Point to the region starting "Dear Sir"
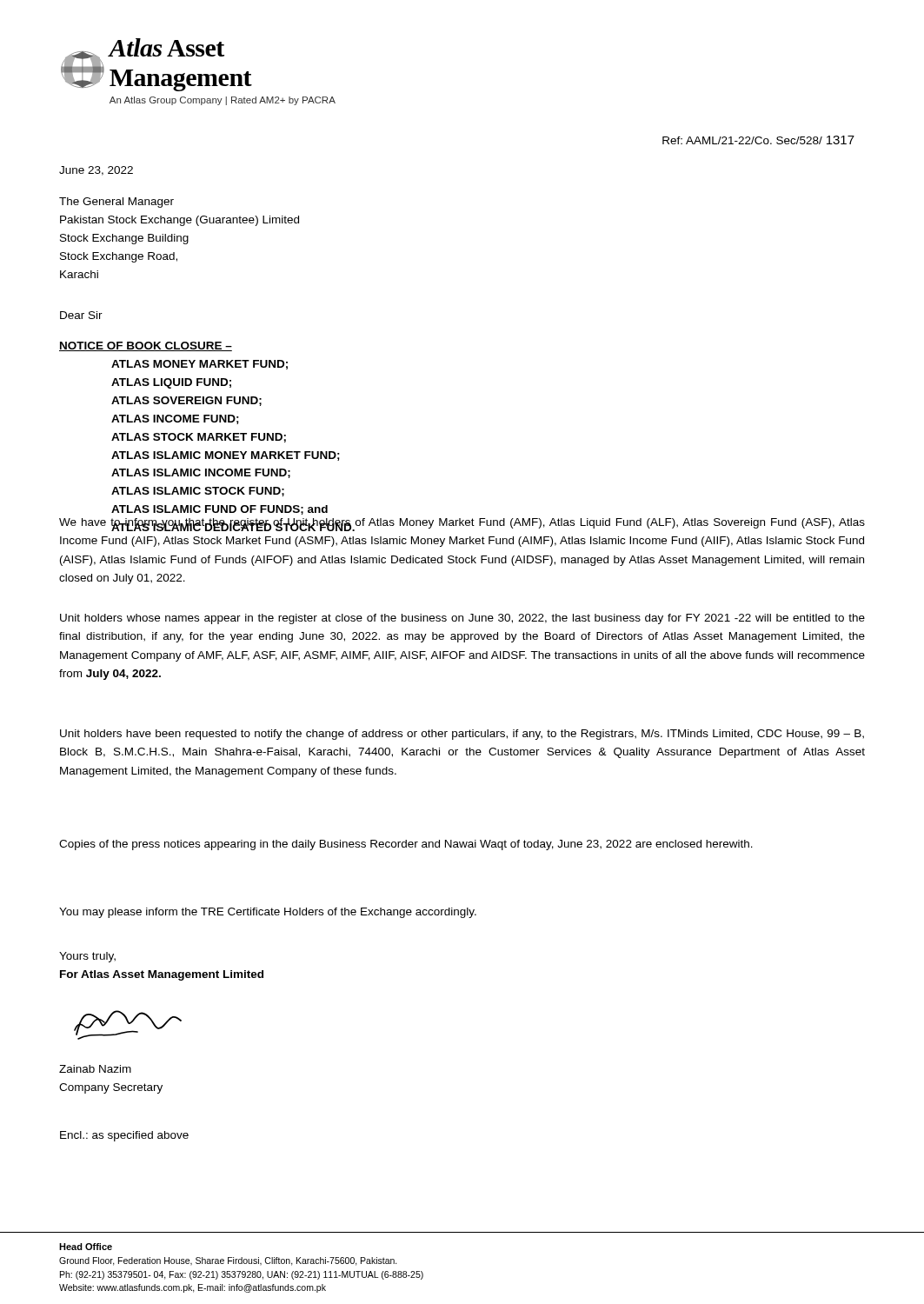 (81, 315)
